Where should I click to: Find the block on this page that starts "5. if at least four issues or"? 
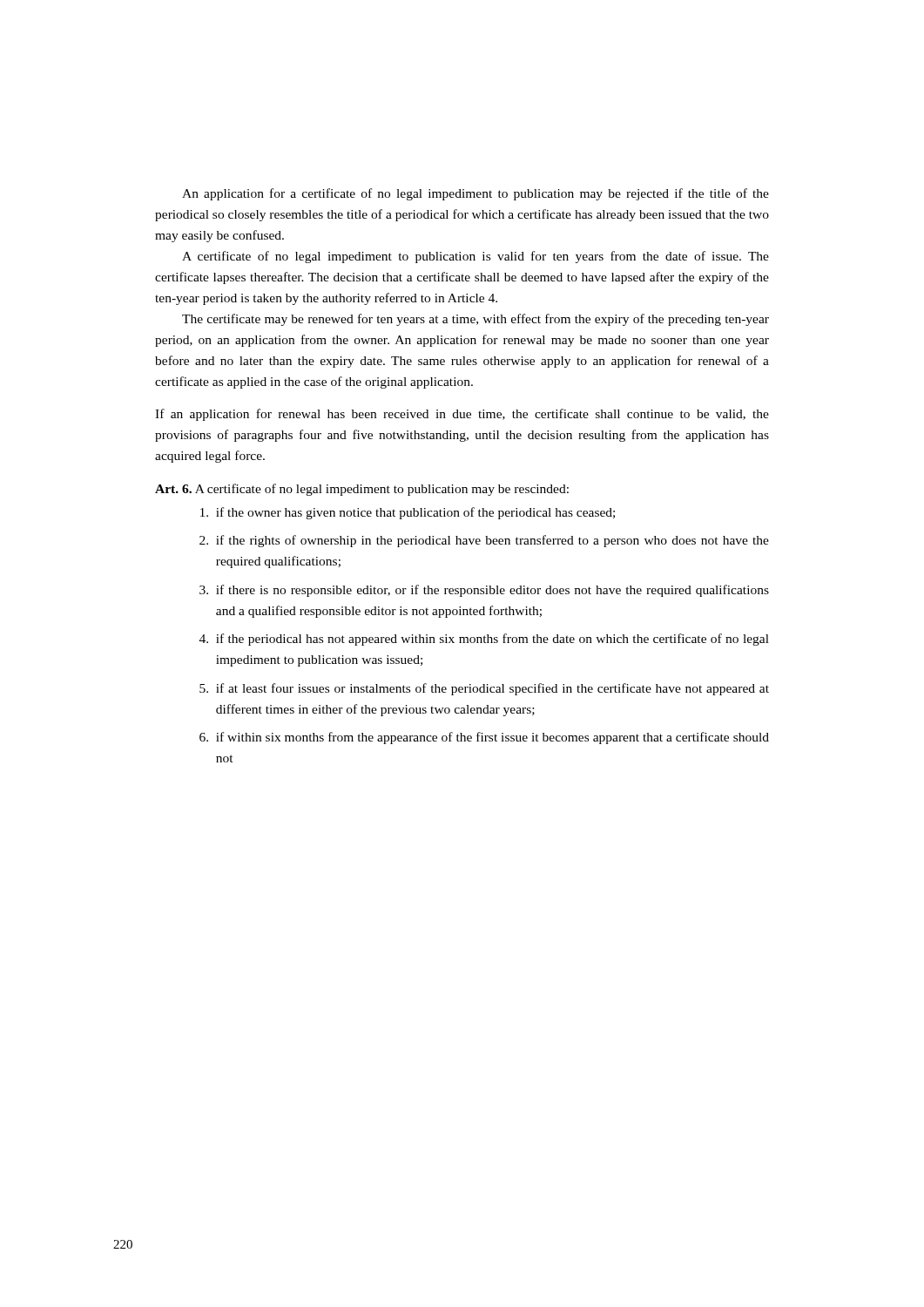(475, 699)
